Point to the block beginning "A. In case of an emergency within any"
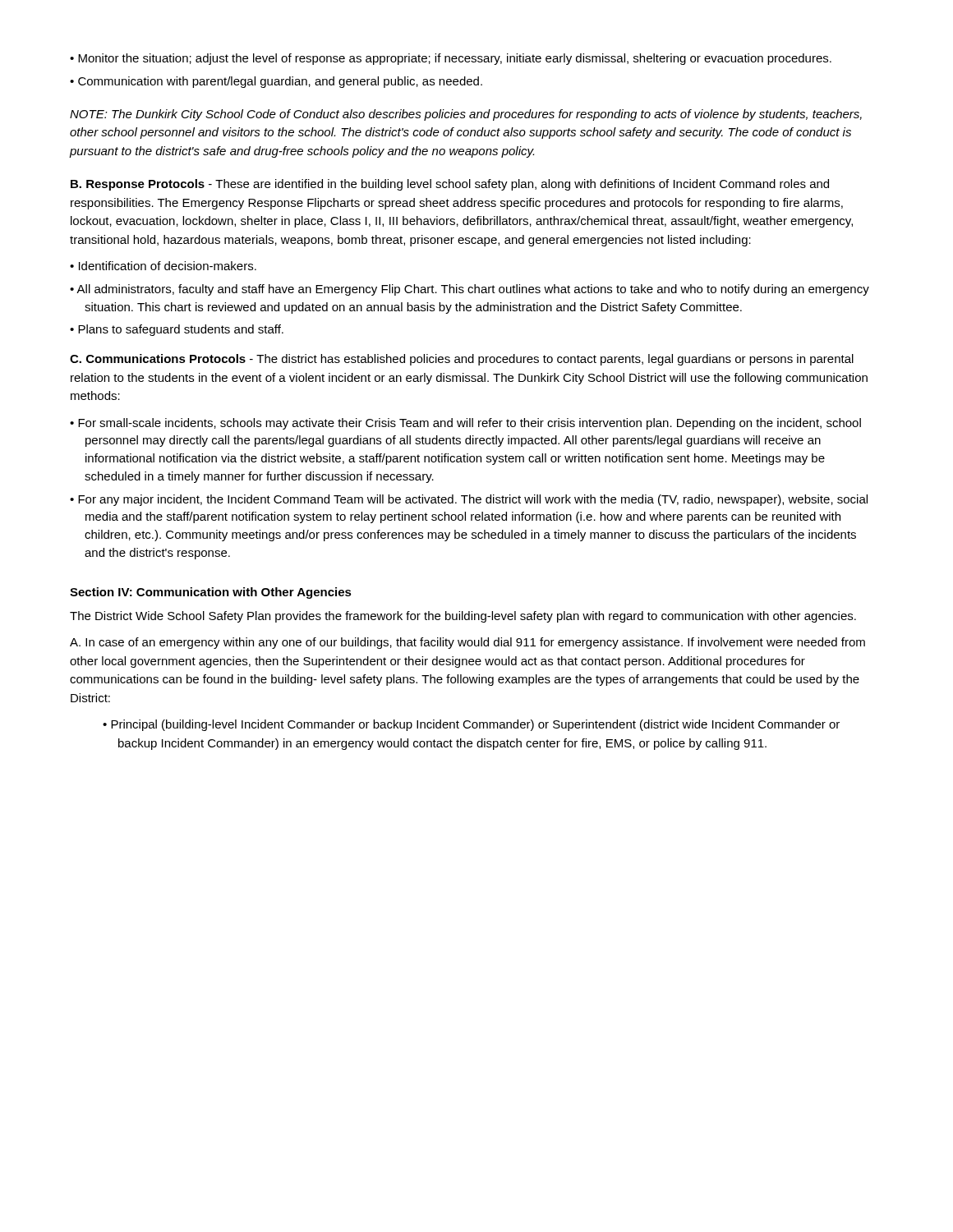Screen dimensions: 1232x953 (468, 670)
